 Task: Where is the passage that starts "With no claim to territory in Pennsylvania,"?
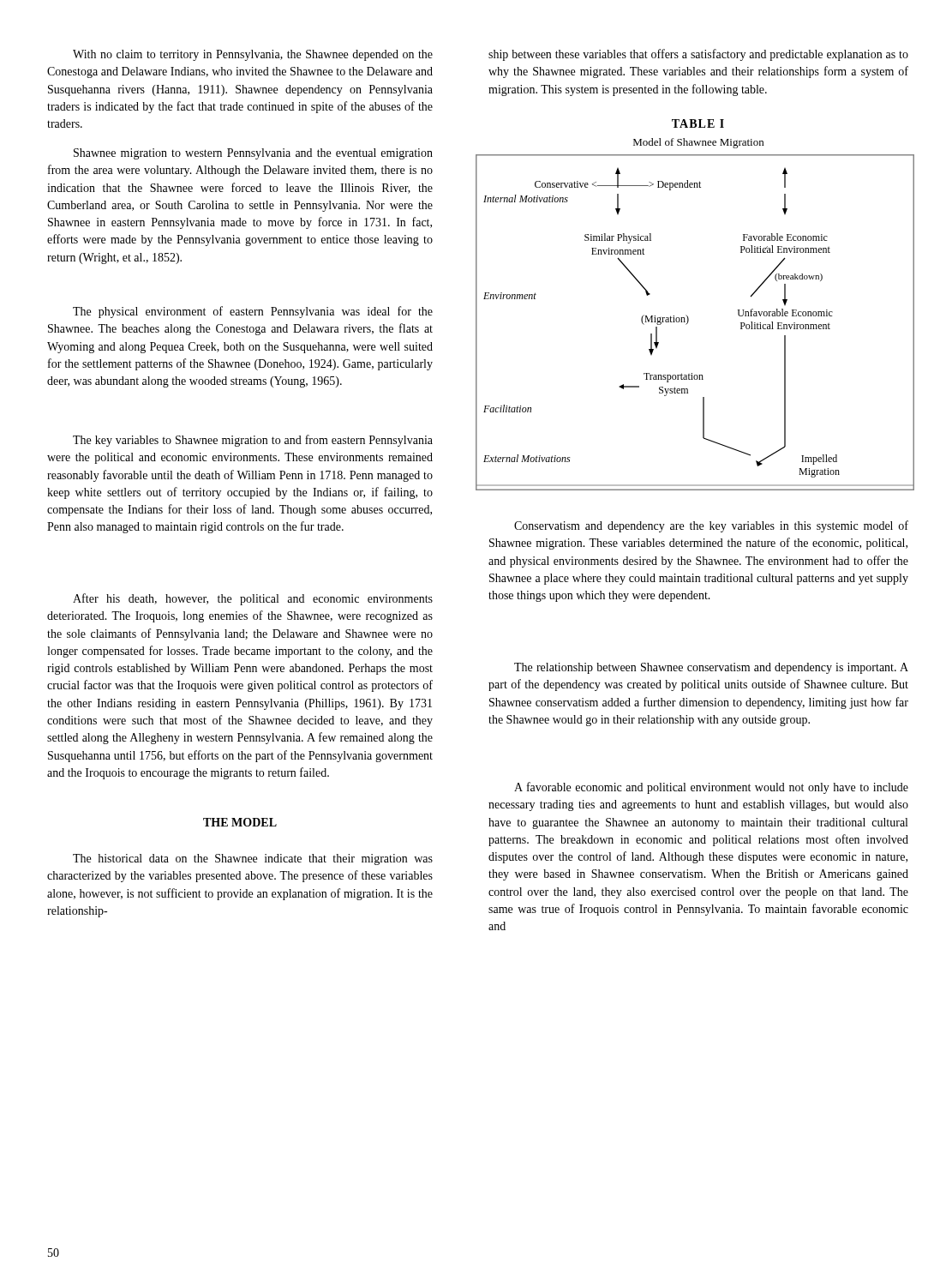(240, 90)
